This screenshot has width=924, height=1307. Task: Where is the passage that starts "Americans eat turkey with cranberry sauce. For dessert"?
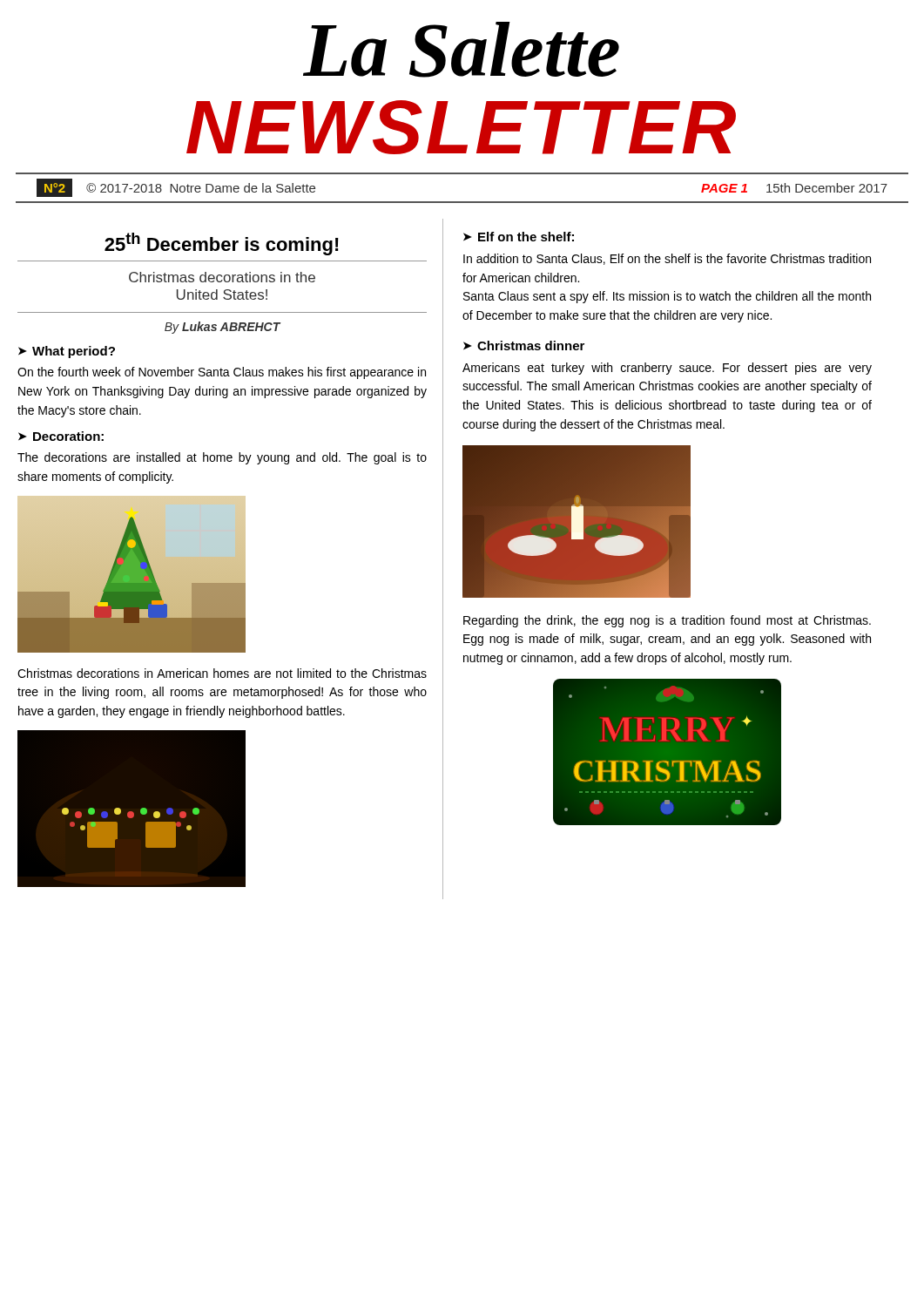667,396
